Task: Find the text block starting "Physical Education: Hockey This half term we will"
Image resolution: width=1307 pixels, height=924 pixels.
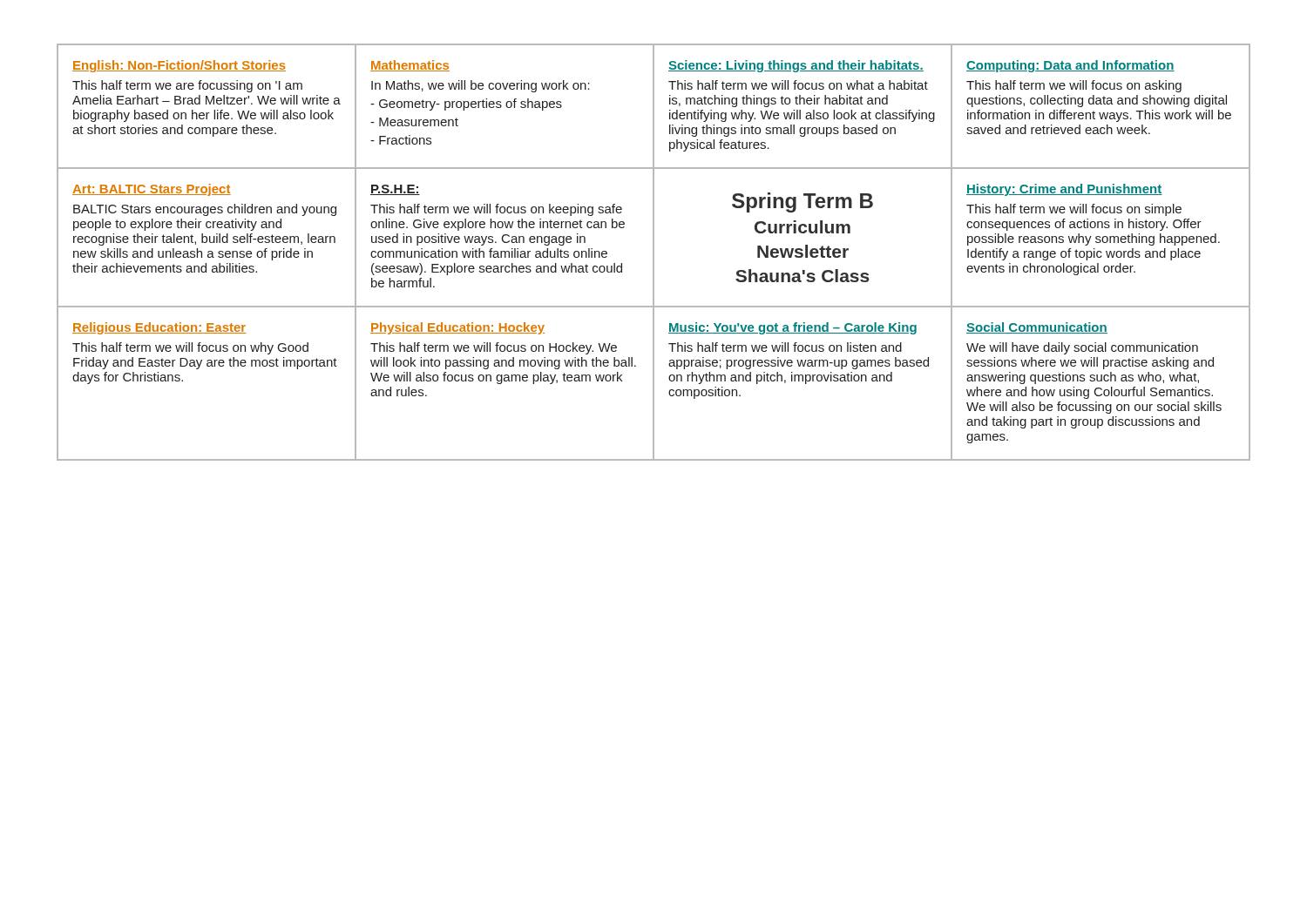Action: (x=505, y=359)
